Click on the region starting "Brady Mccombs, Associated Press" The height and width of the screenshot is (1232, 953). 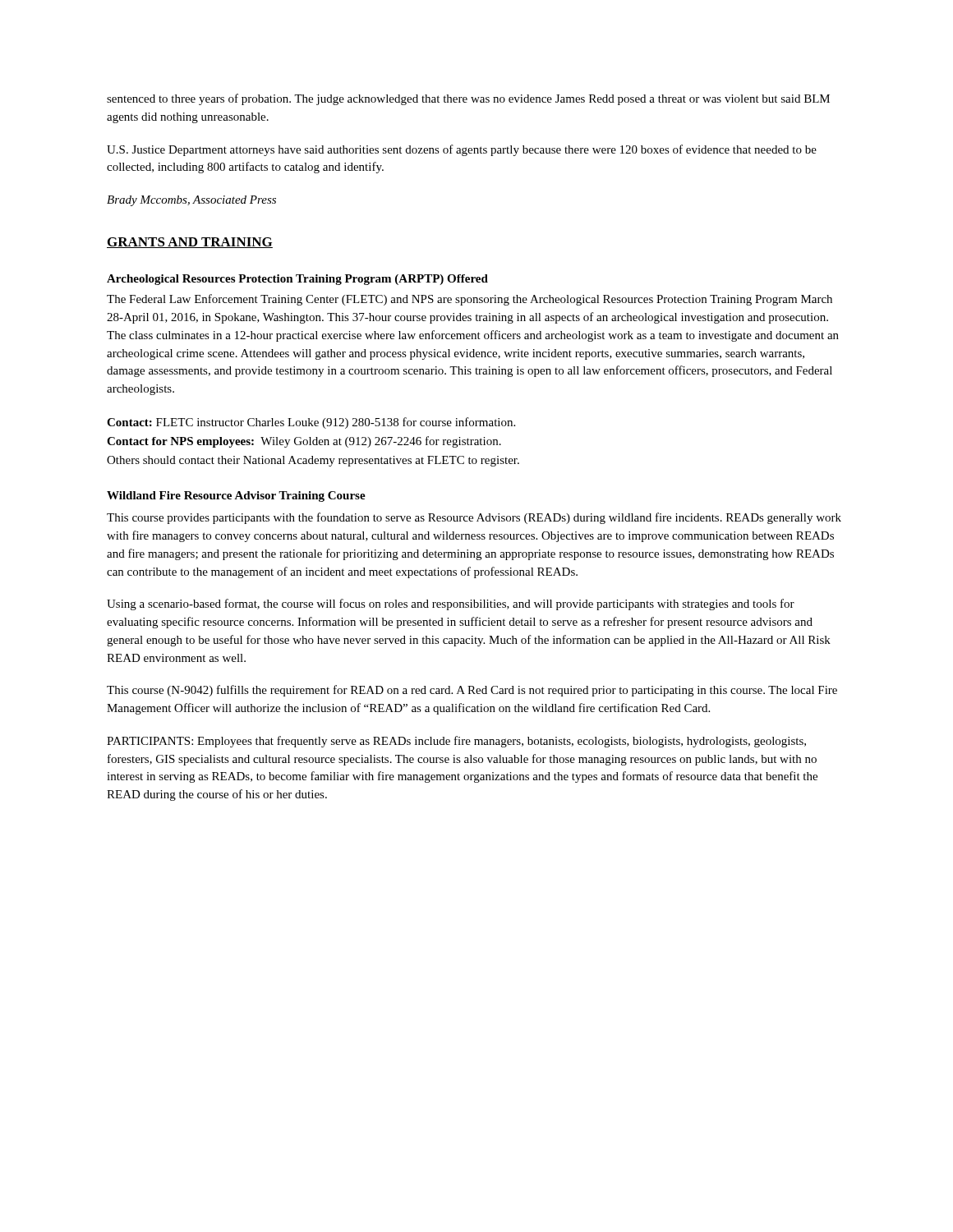click(192, 200)
